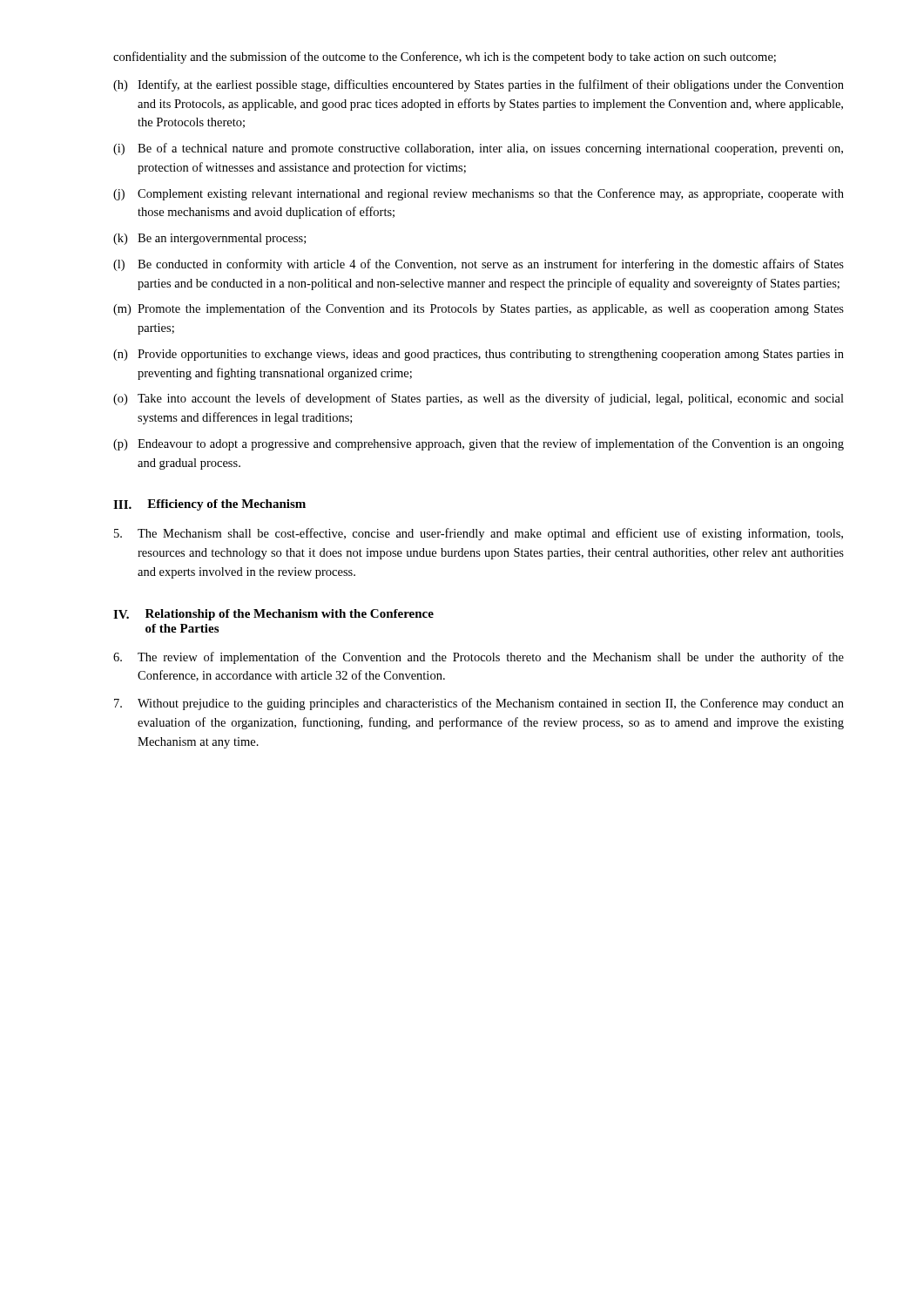Click the passage that begins "Without prejudice to"

pos(479,723)
